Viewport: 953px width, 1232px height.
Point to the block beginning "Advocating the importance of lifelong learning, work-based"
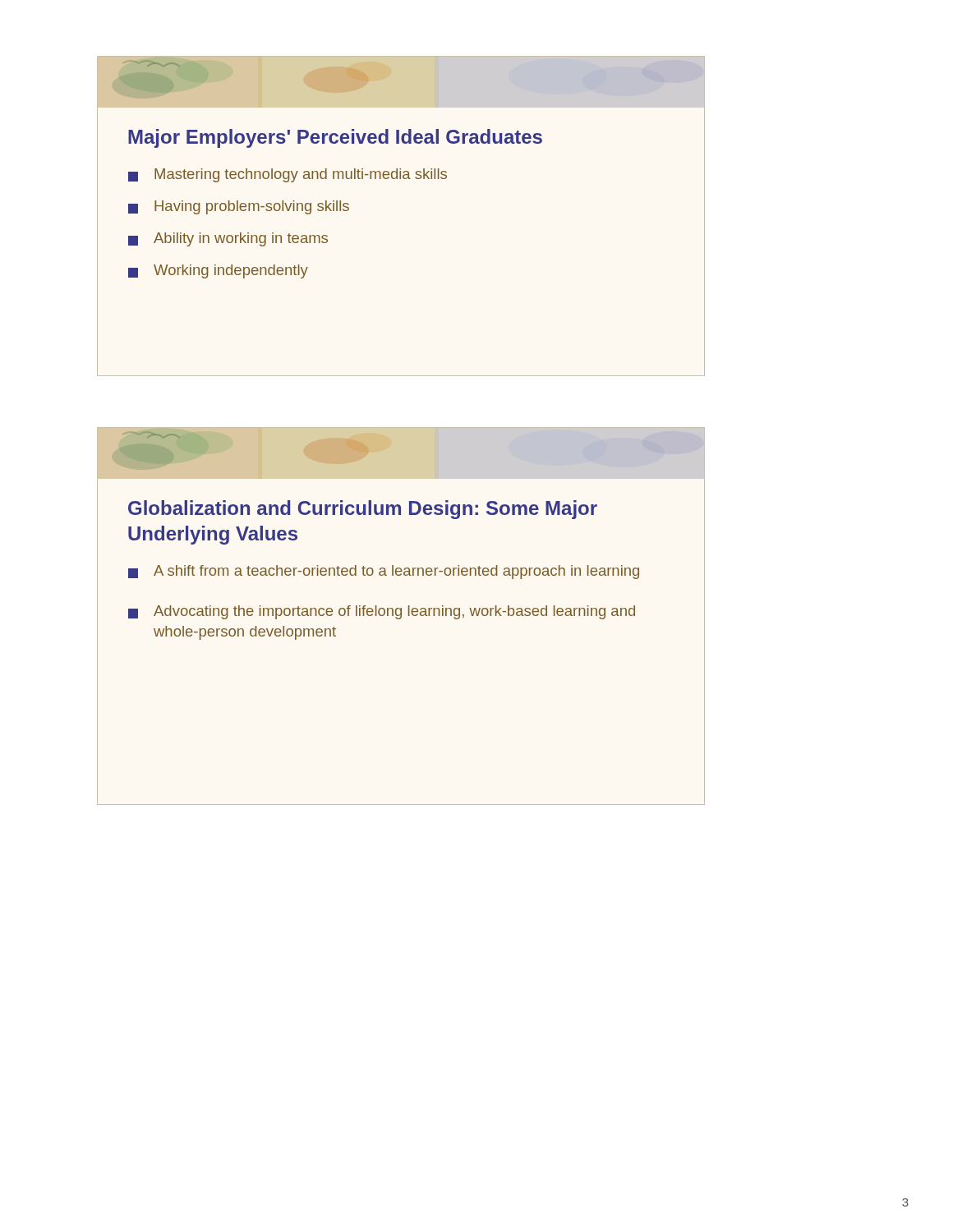point(401,622)
